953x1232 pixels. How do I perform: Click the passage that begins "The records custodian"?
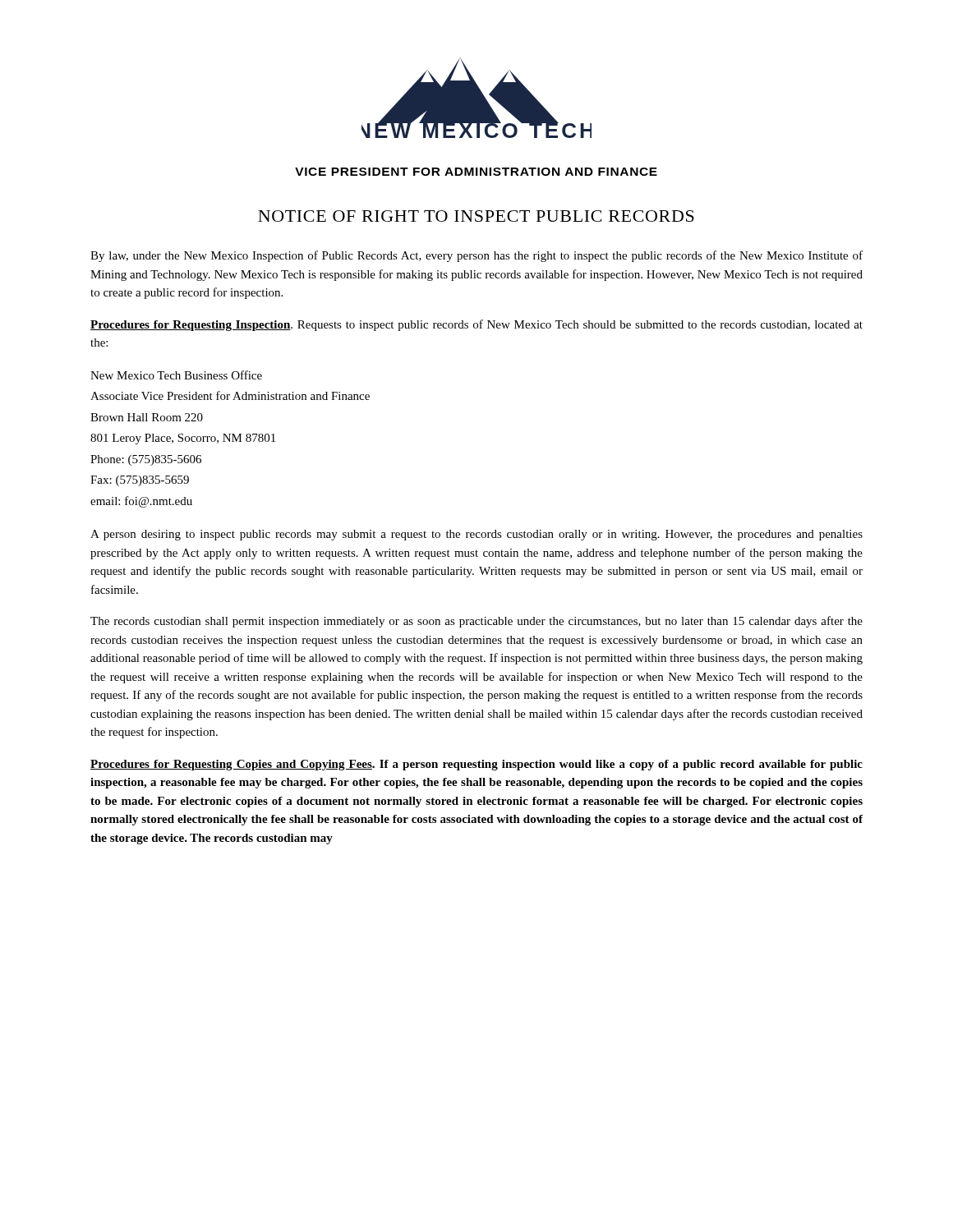point(476,676)
